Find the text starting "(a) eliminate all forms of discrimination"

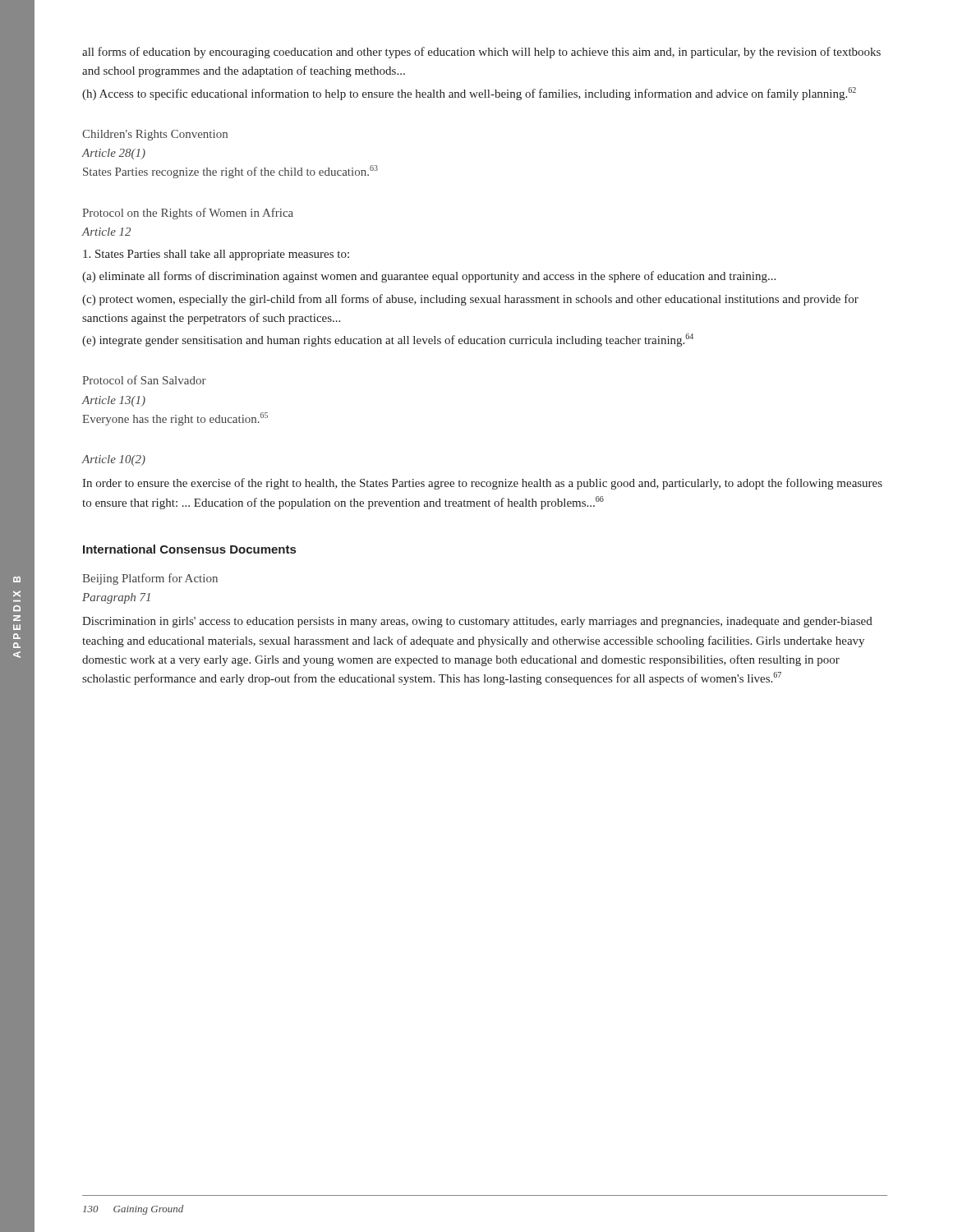[x=429, y=276]
